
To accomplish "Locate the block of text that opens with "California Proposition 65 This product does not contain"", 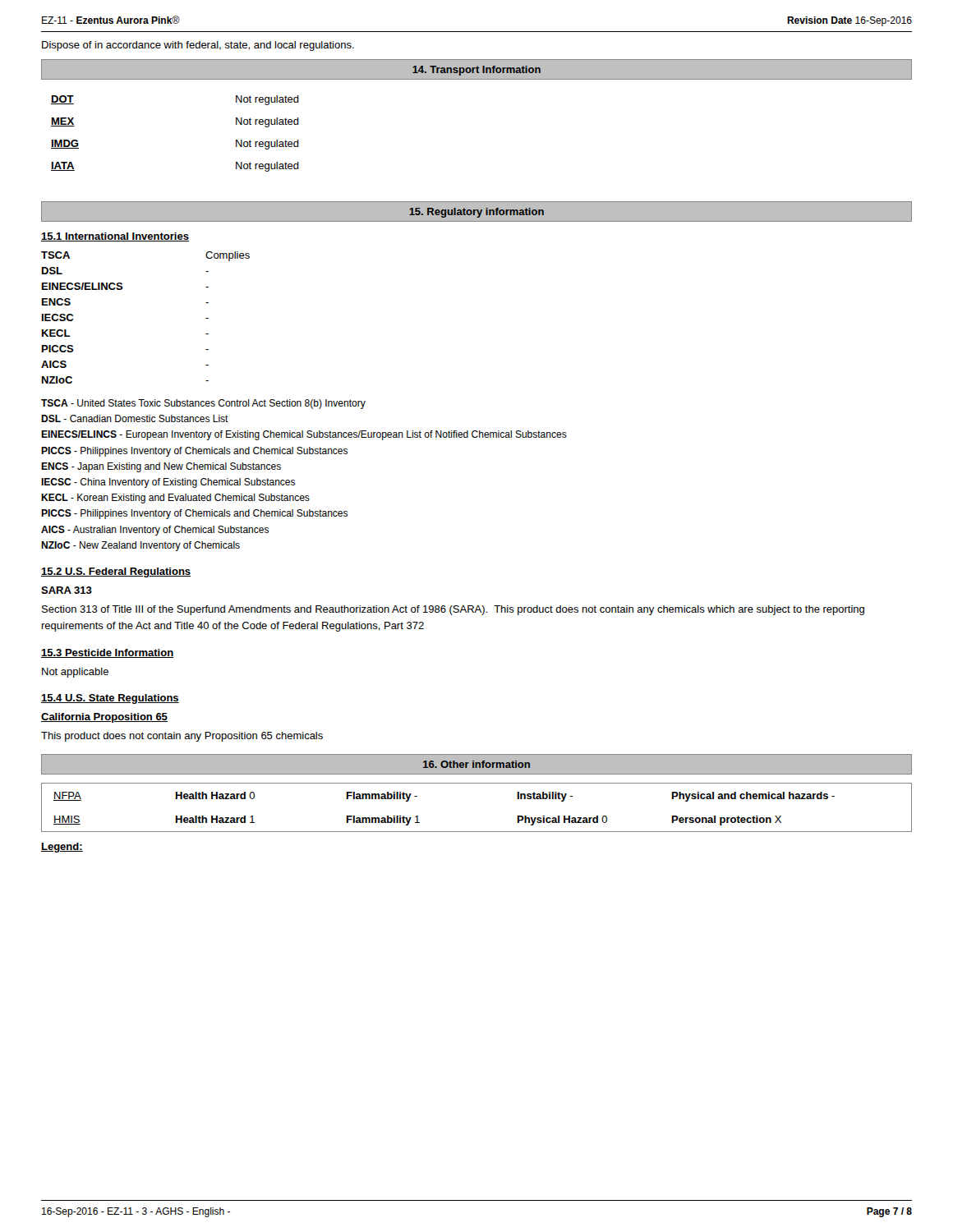I will pos(104,718).
